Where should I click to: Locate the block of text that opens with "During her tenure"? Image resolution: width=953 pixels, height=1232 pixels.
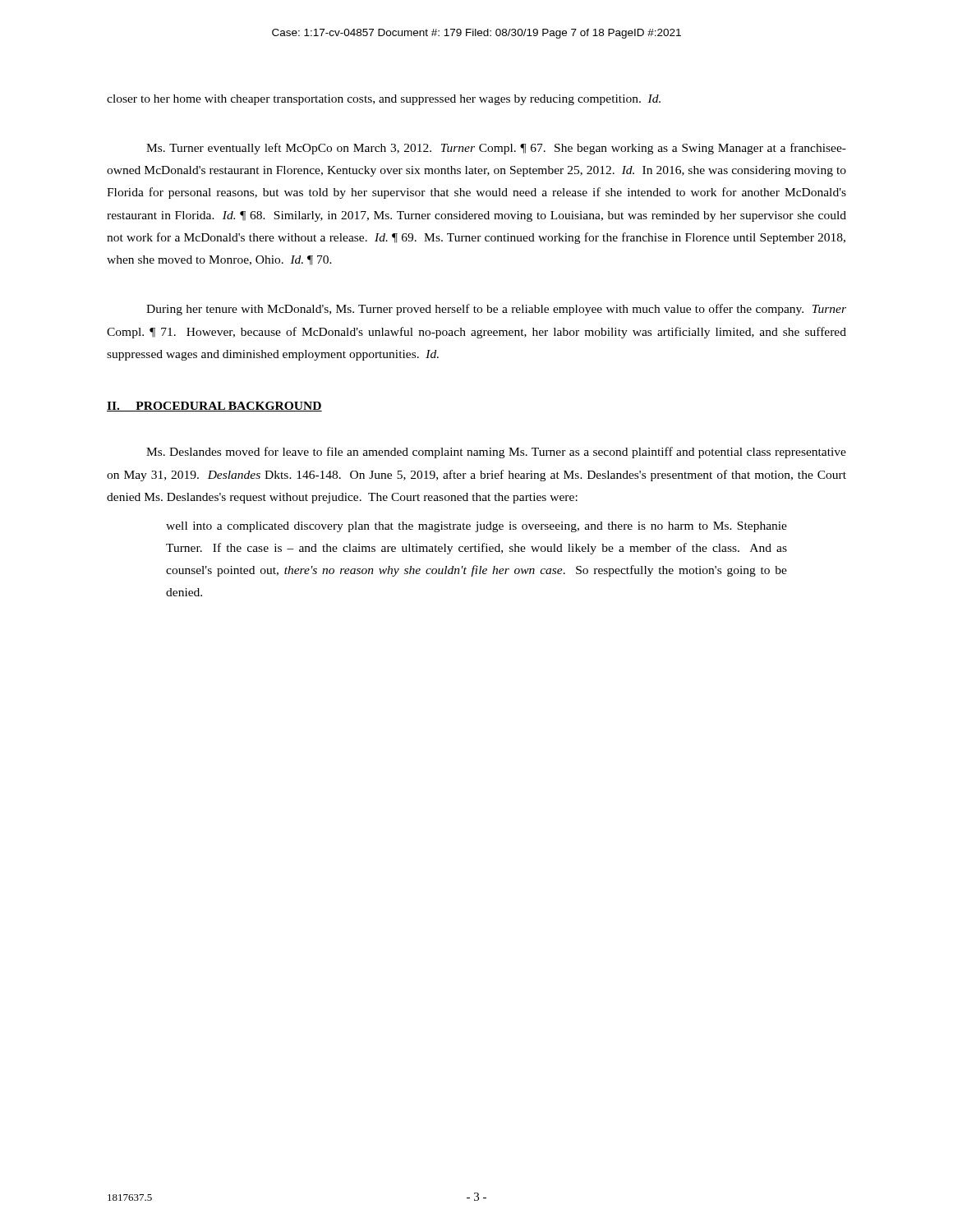tap(476, 331)
